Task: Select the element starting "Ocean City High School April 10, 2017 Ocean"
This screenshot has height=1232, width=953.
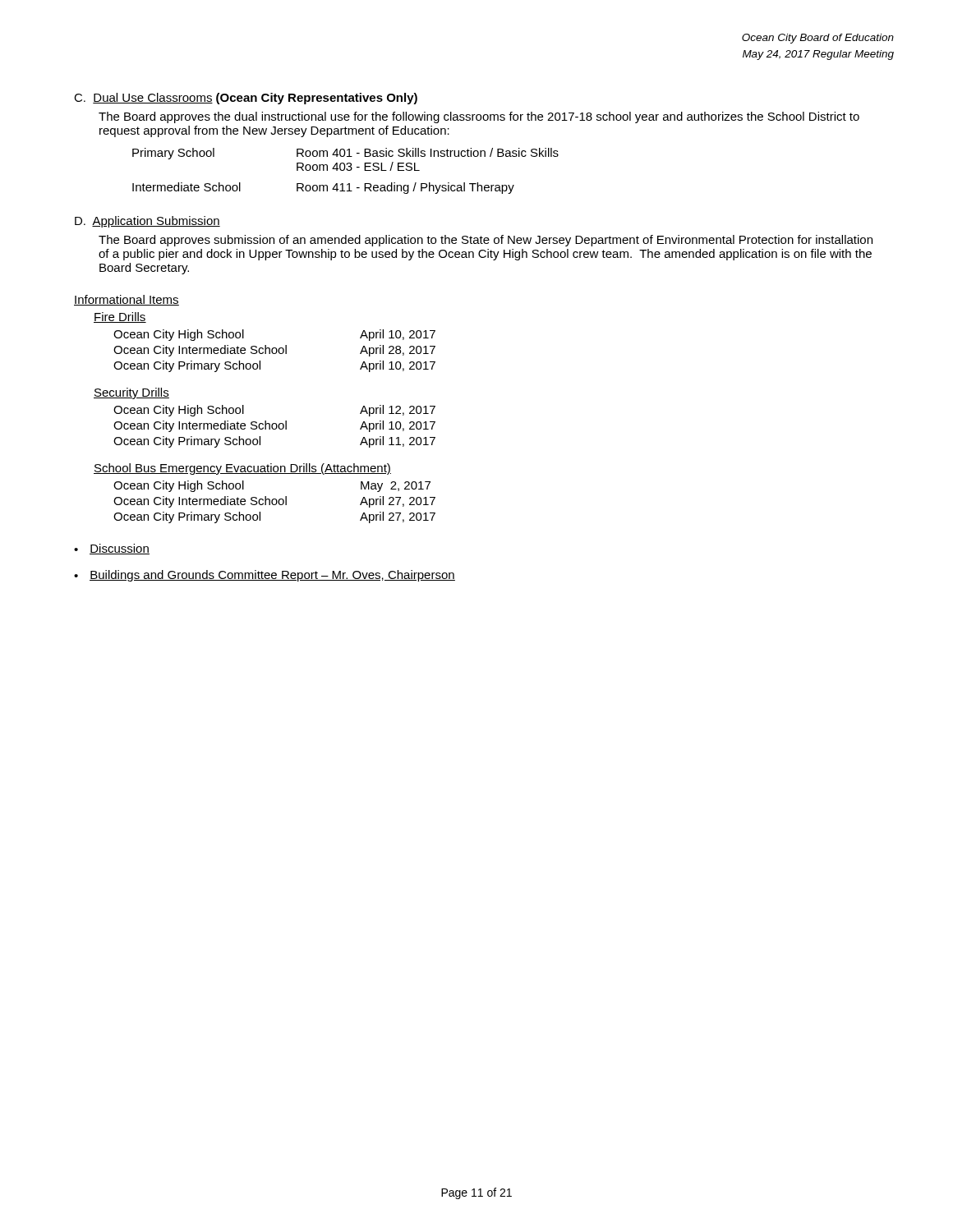Action: click(x=274, y=351)
